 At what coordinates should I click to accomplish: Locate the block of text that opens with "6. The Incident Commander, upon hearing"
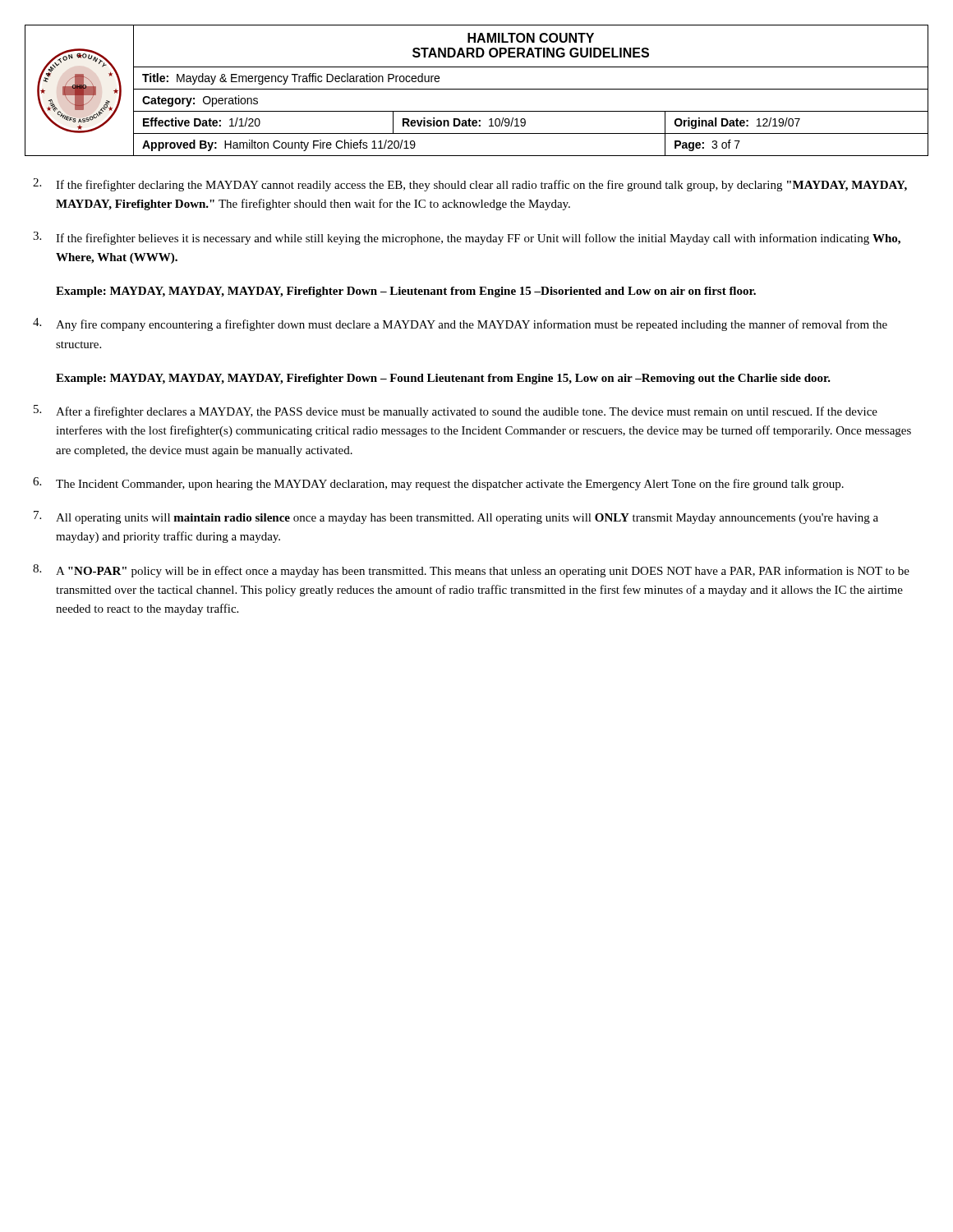click(476, 484)
